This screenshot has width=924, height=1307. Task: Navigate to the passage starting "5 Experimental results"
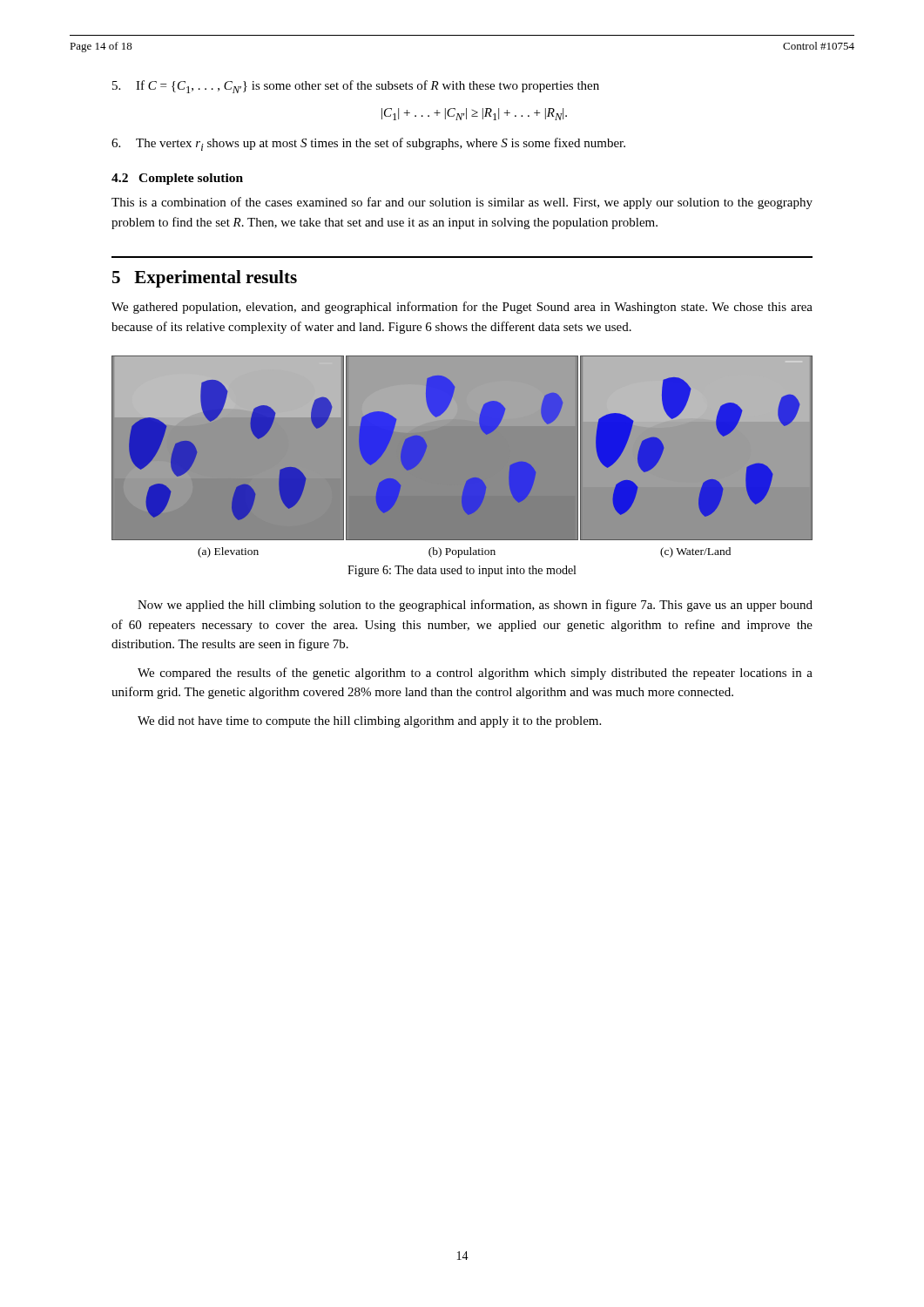[x=204, y=277]
